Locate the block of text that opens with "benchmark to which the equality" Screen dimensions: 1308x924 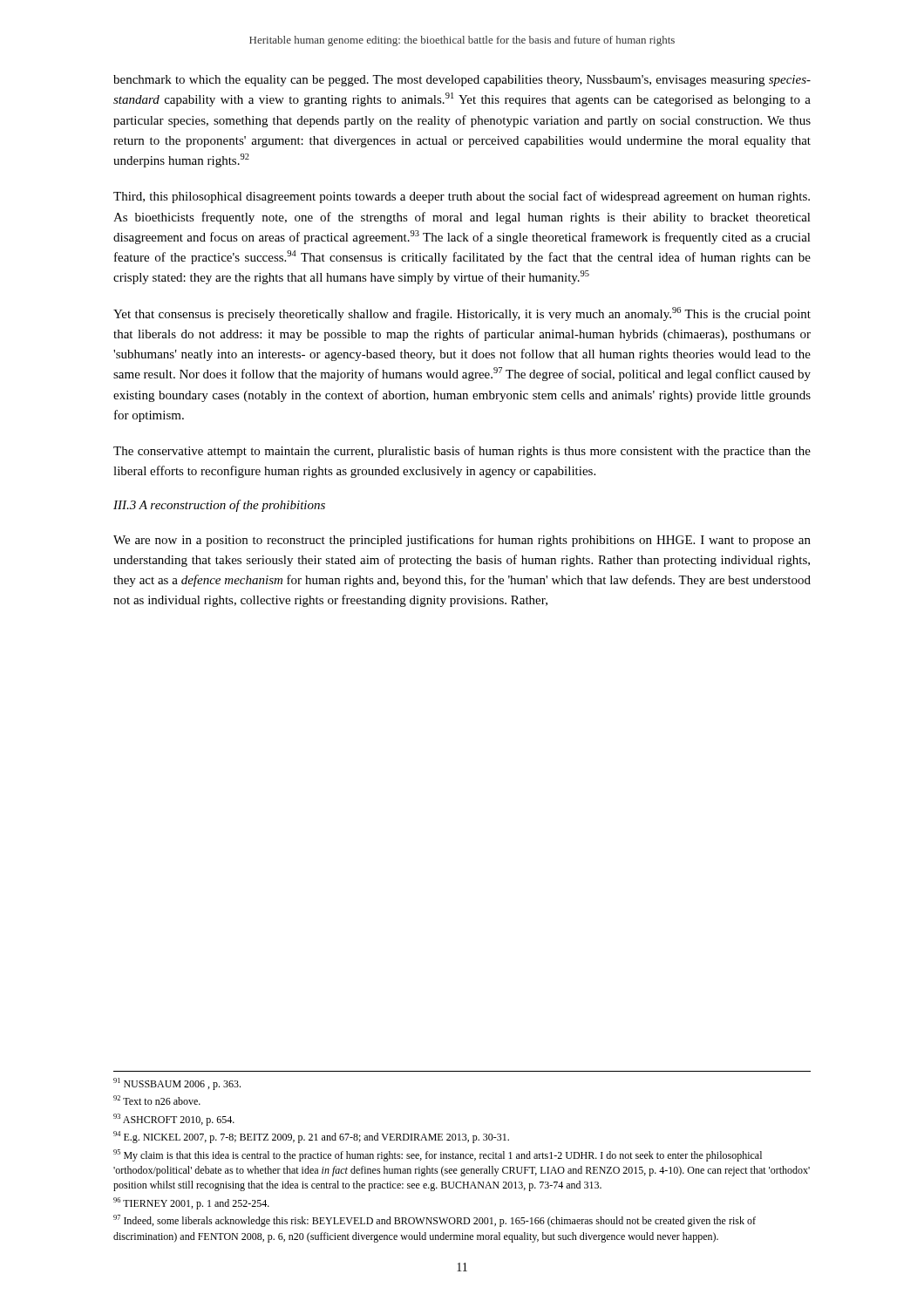coord(462,120)
